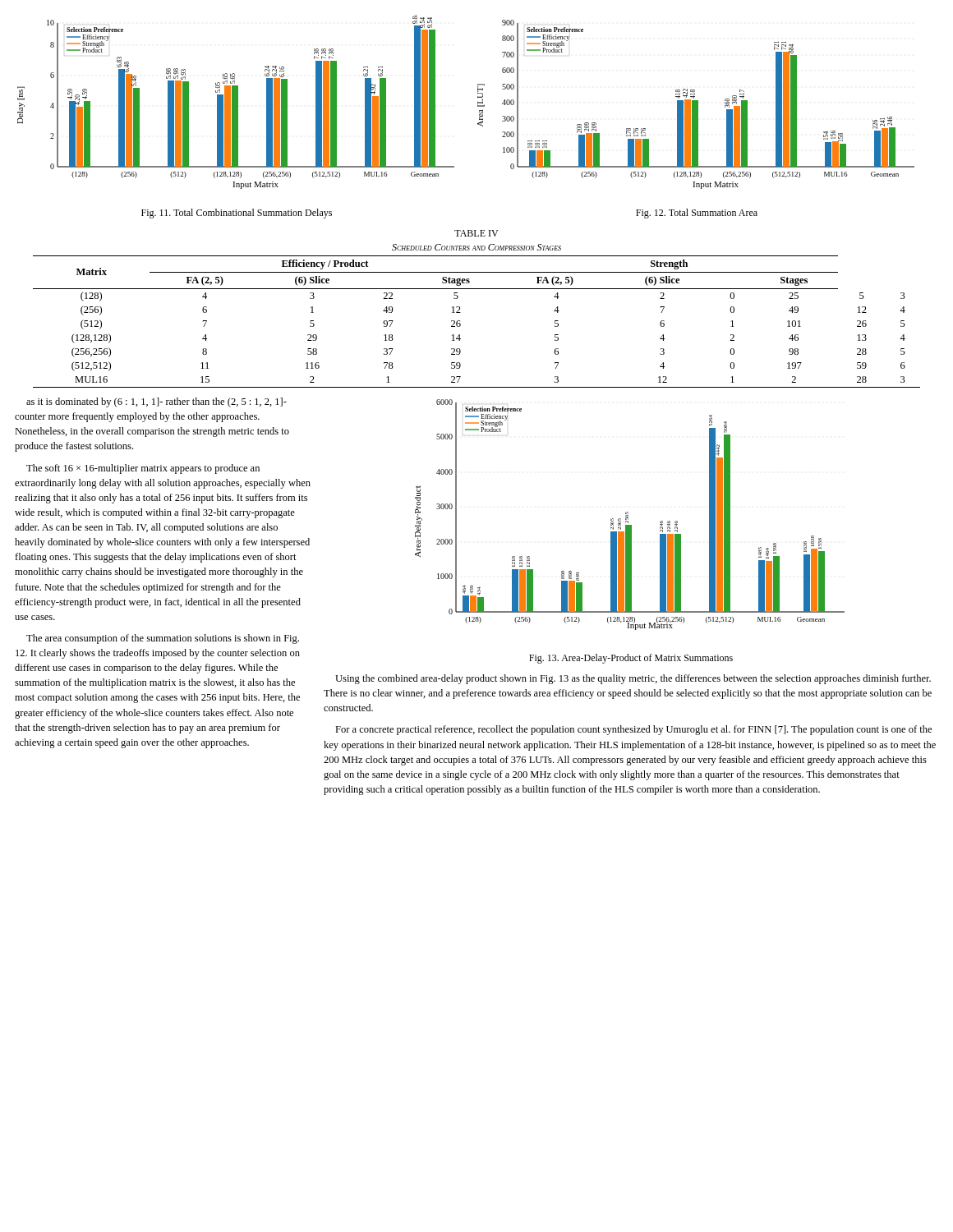Select the text block starting "as it is dominated"
The width and height of the screenshot is (953, 1232).
point(163,572)
